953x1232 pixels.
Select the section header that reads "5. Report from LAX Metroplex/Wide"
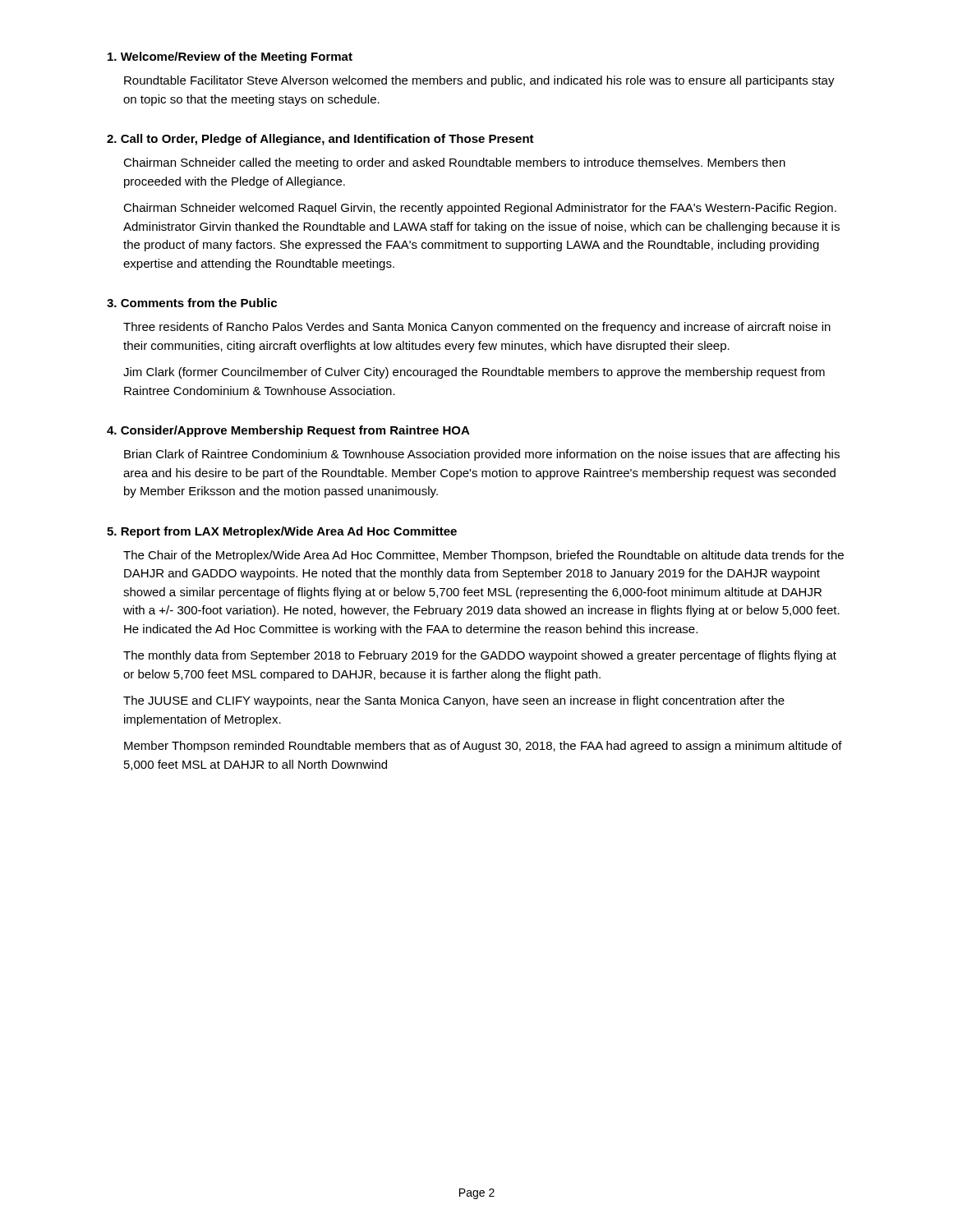coord(282,531)
